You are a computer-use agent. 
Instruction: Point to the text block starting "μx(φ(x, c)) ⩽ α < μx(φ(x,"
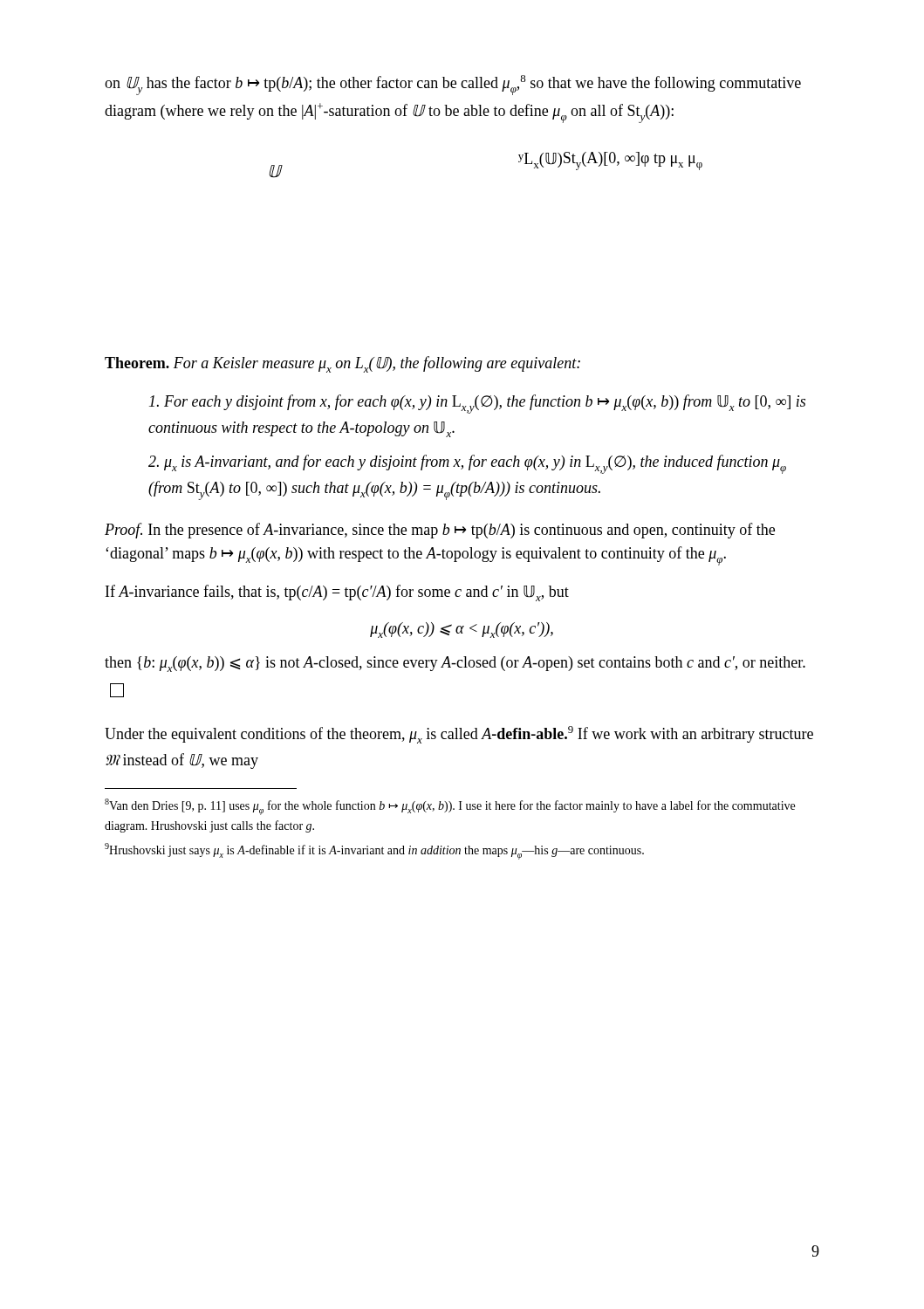[x=462, y=630]
